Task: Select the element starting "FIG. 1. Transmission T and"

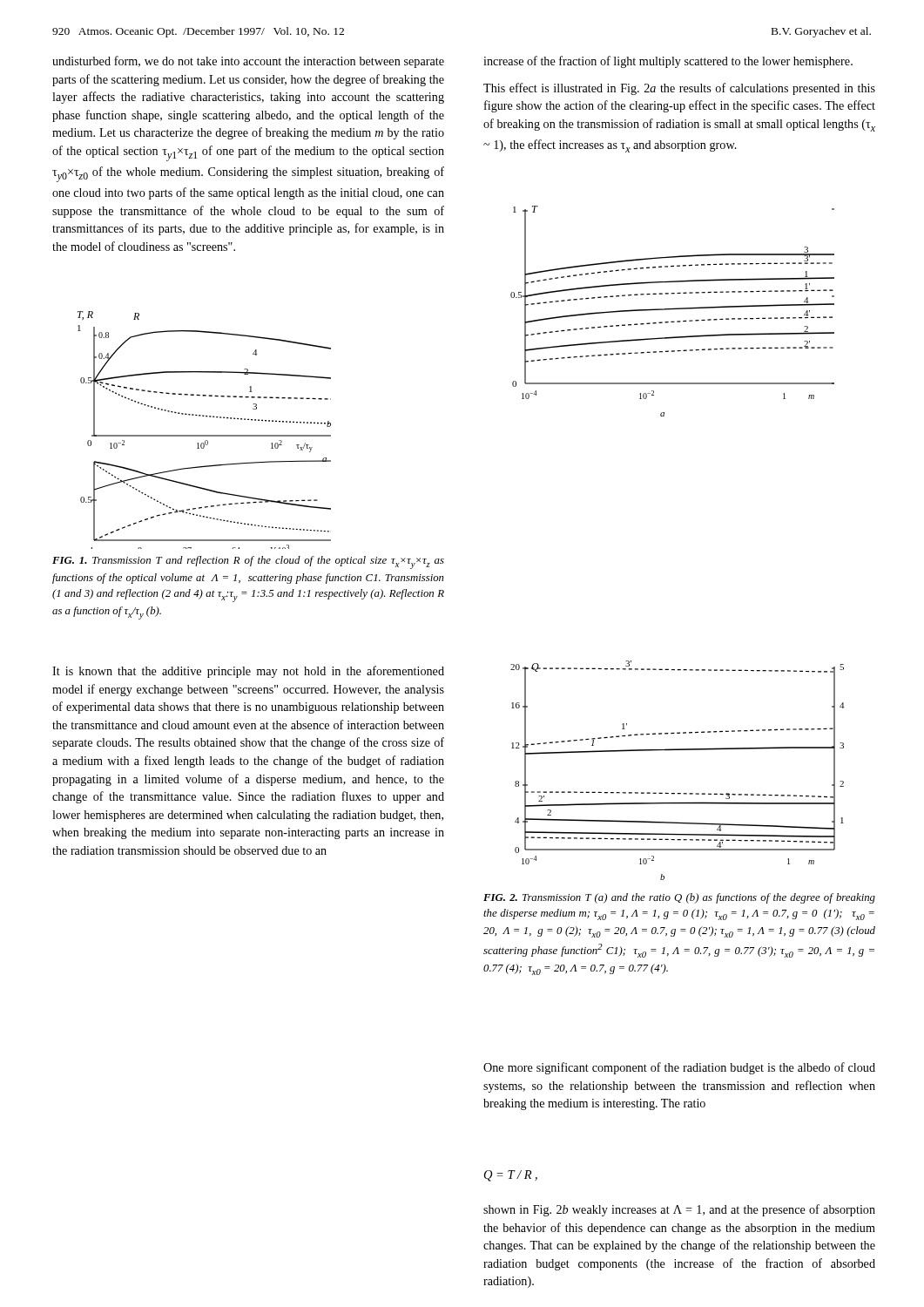Action: 248,587
